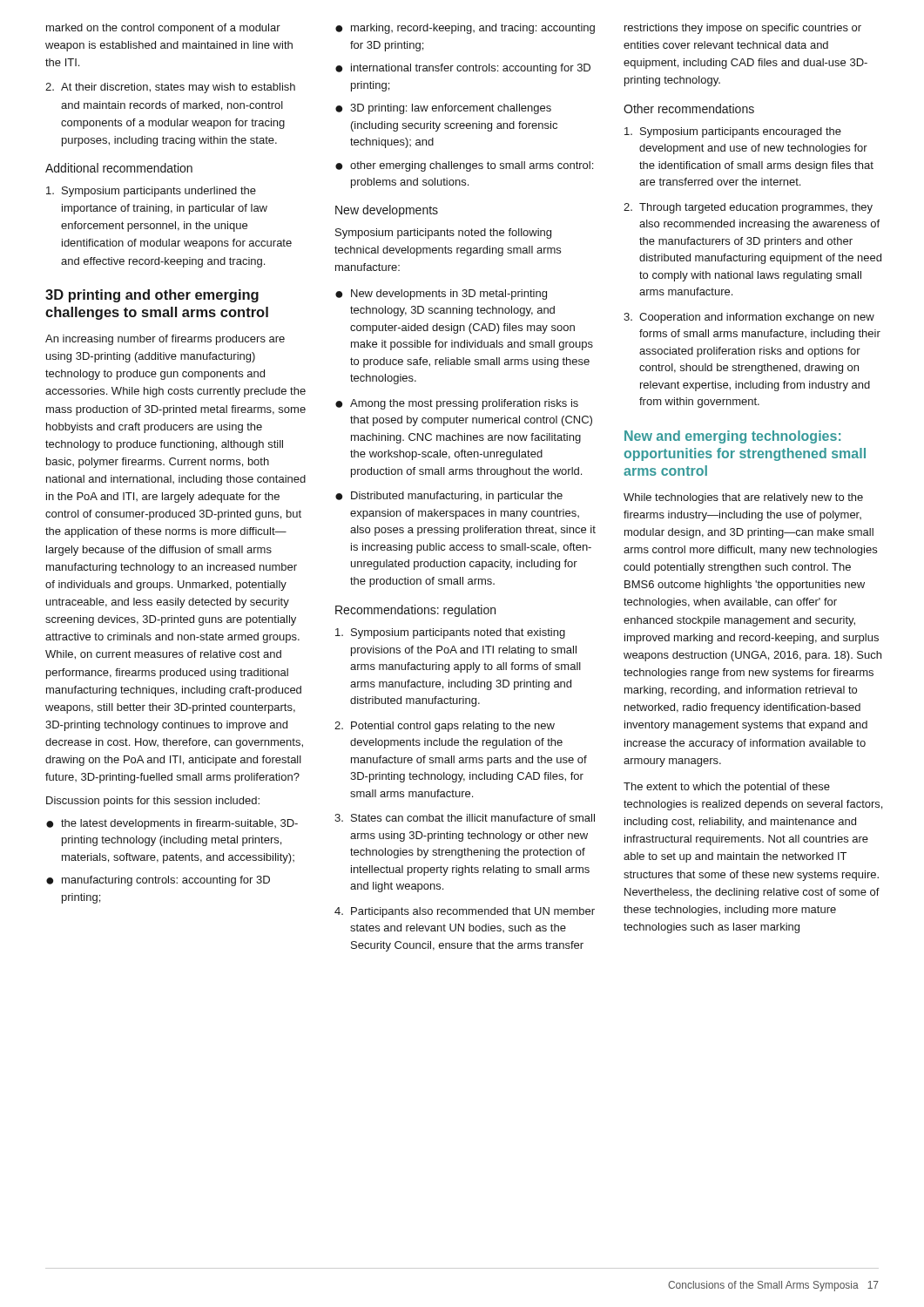Locate the text "Other recommendations"
This screenshot has height=1307, width=924.
tap(689, 109)
